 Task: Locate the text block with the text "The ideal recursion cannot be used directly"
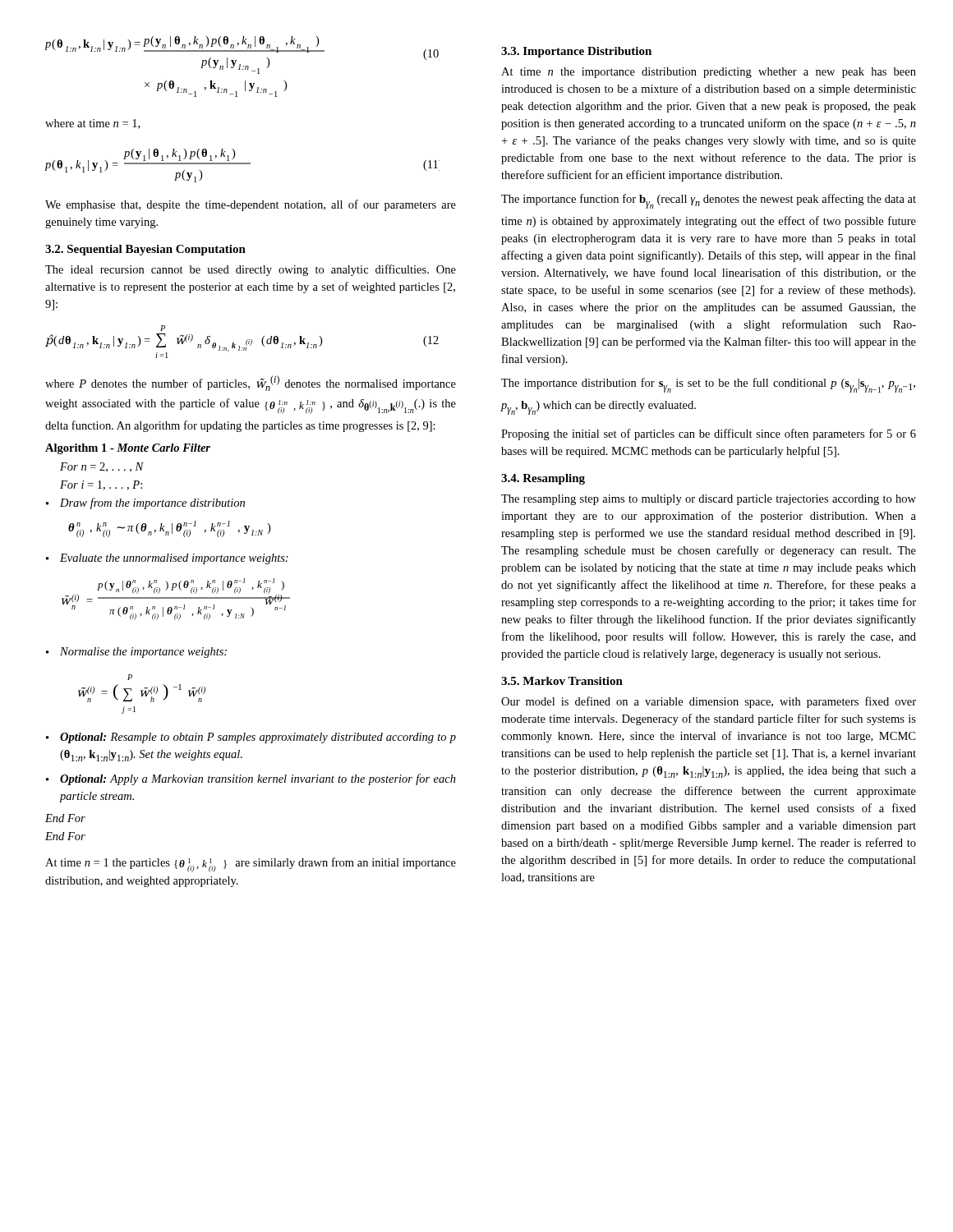coord(251,287)
